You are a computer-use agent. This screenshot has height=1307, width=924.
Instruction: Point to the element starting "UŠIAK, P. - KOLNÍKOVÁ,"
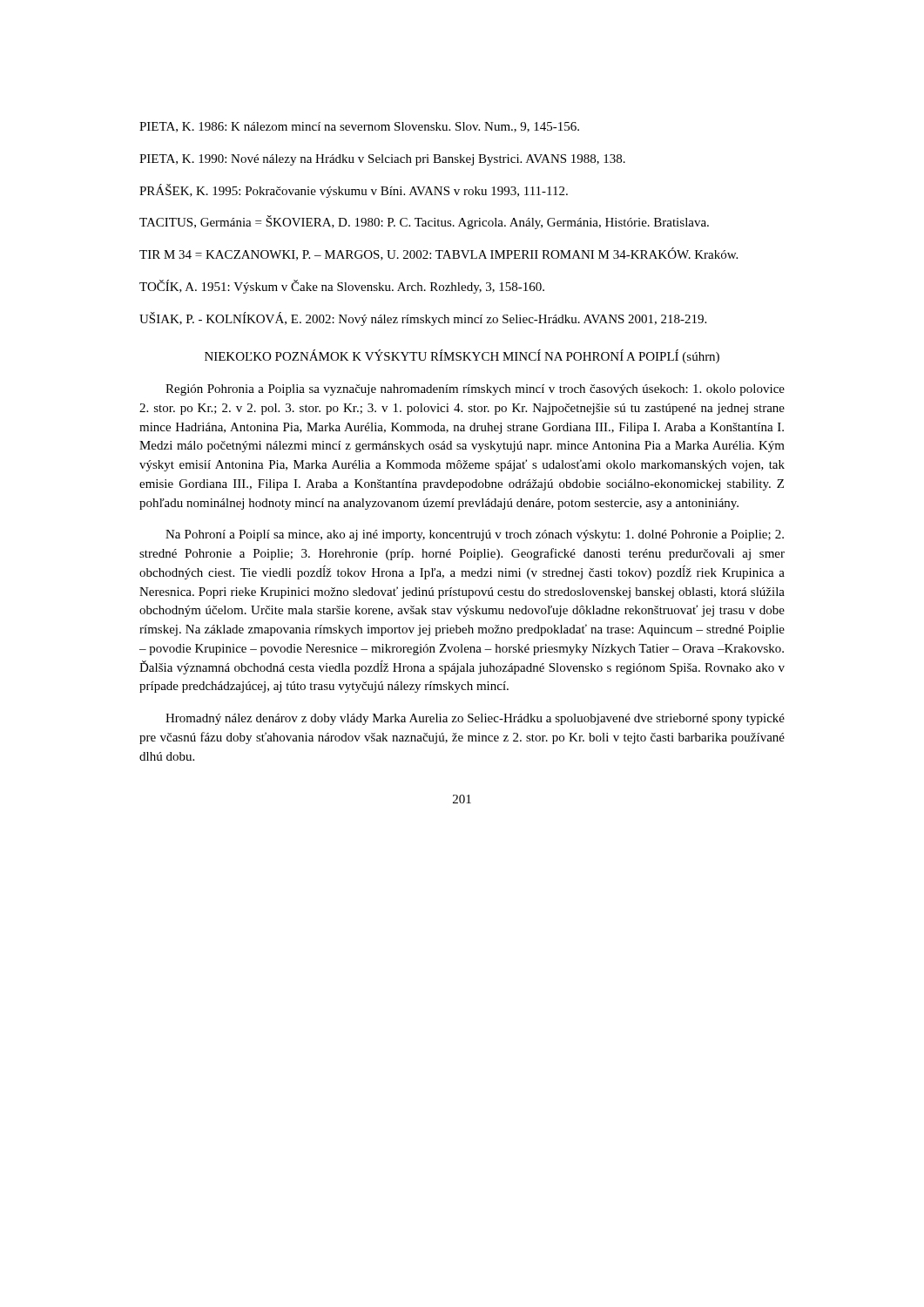pos(462,319)
